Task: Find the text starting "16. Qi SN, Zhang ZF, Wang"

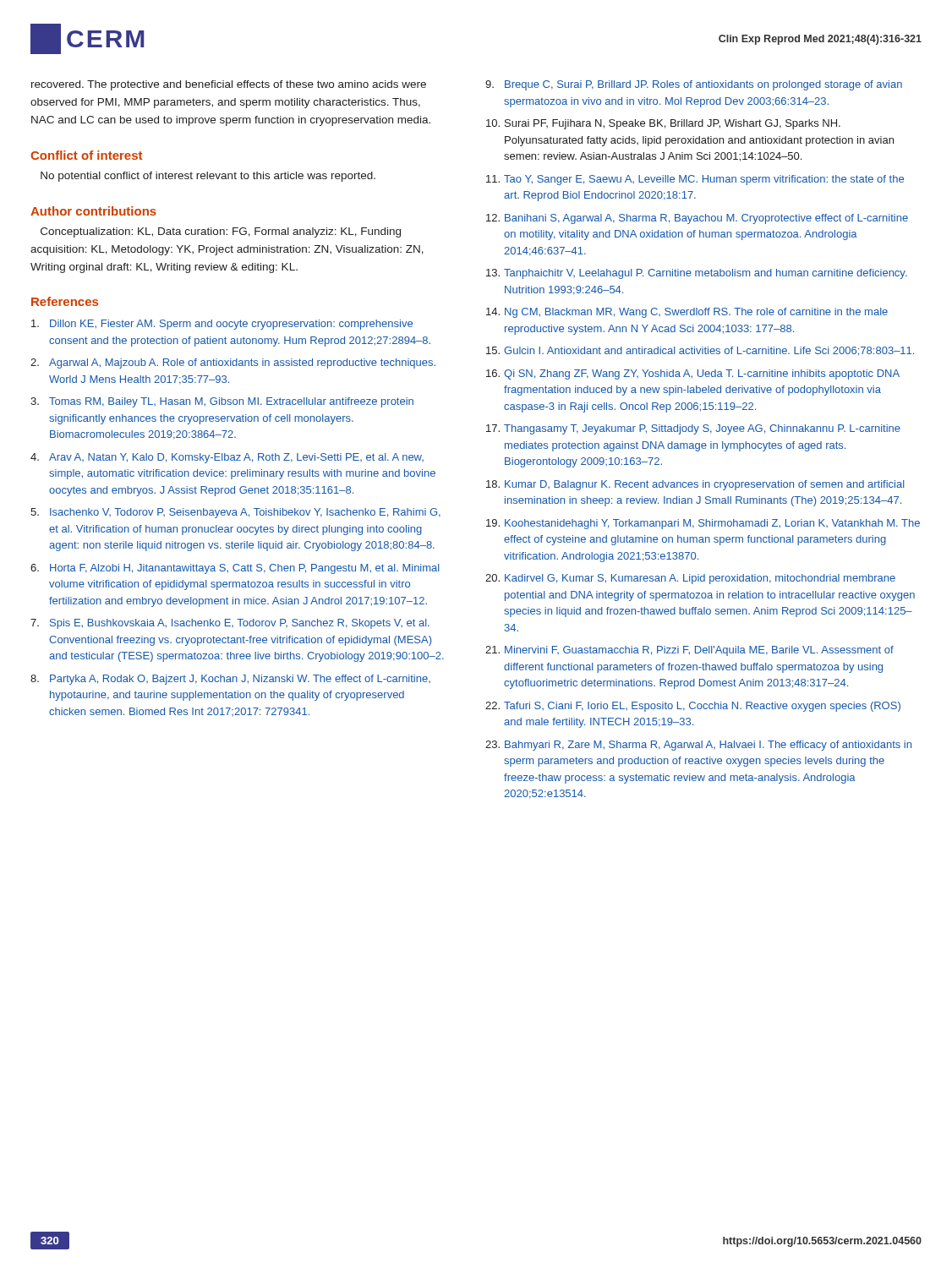Action: [x=703, y=390]
